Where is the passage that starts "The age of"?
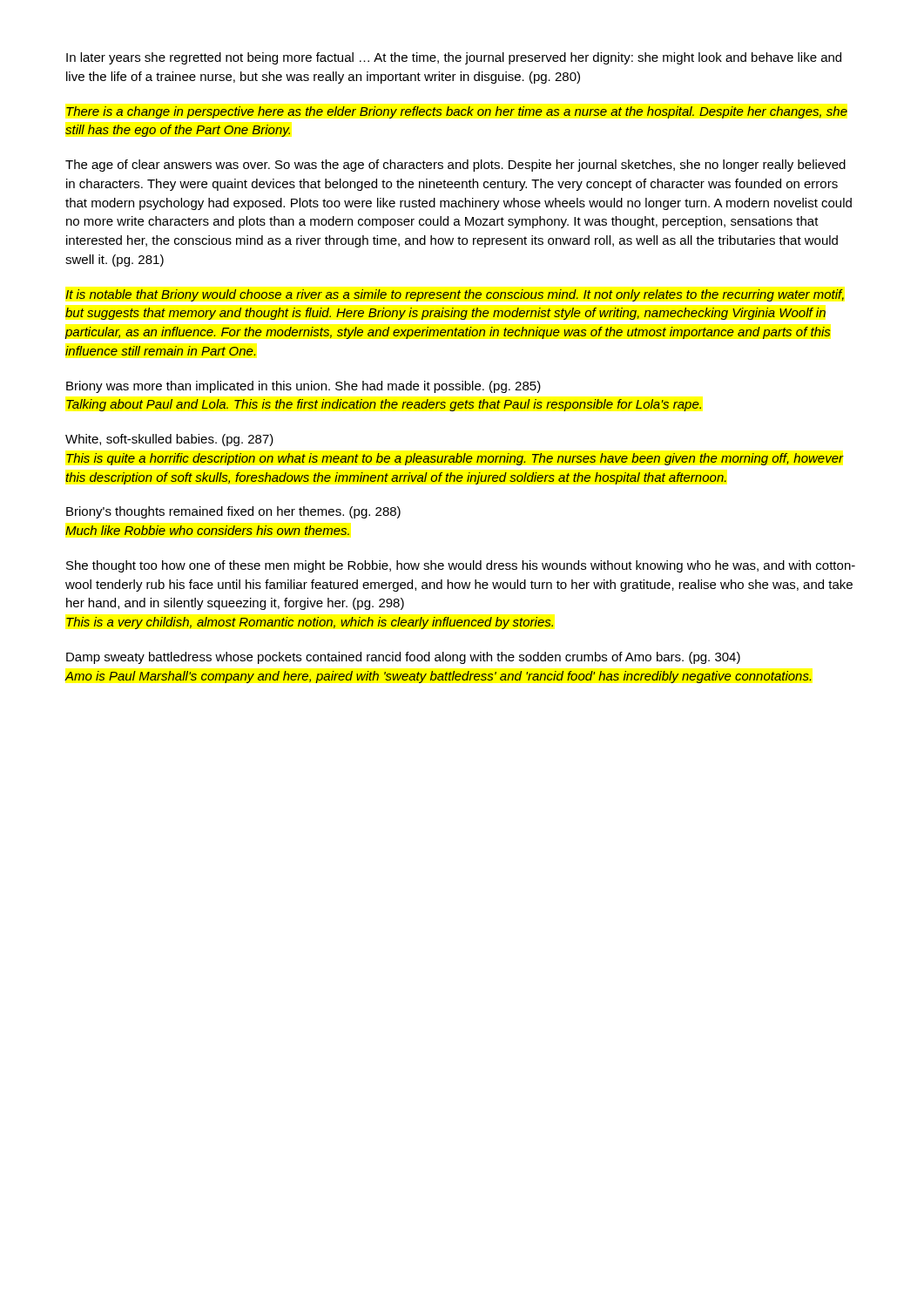Viewport: 924px width, 1307px height. 462,212
